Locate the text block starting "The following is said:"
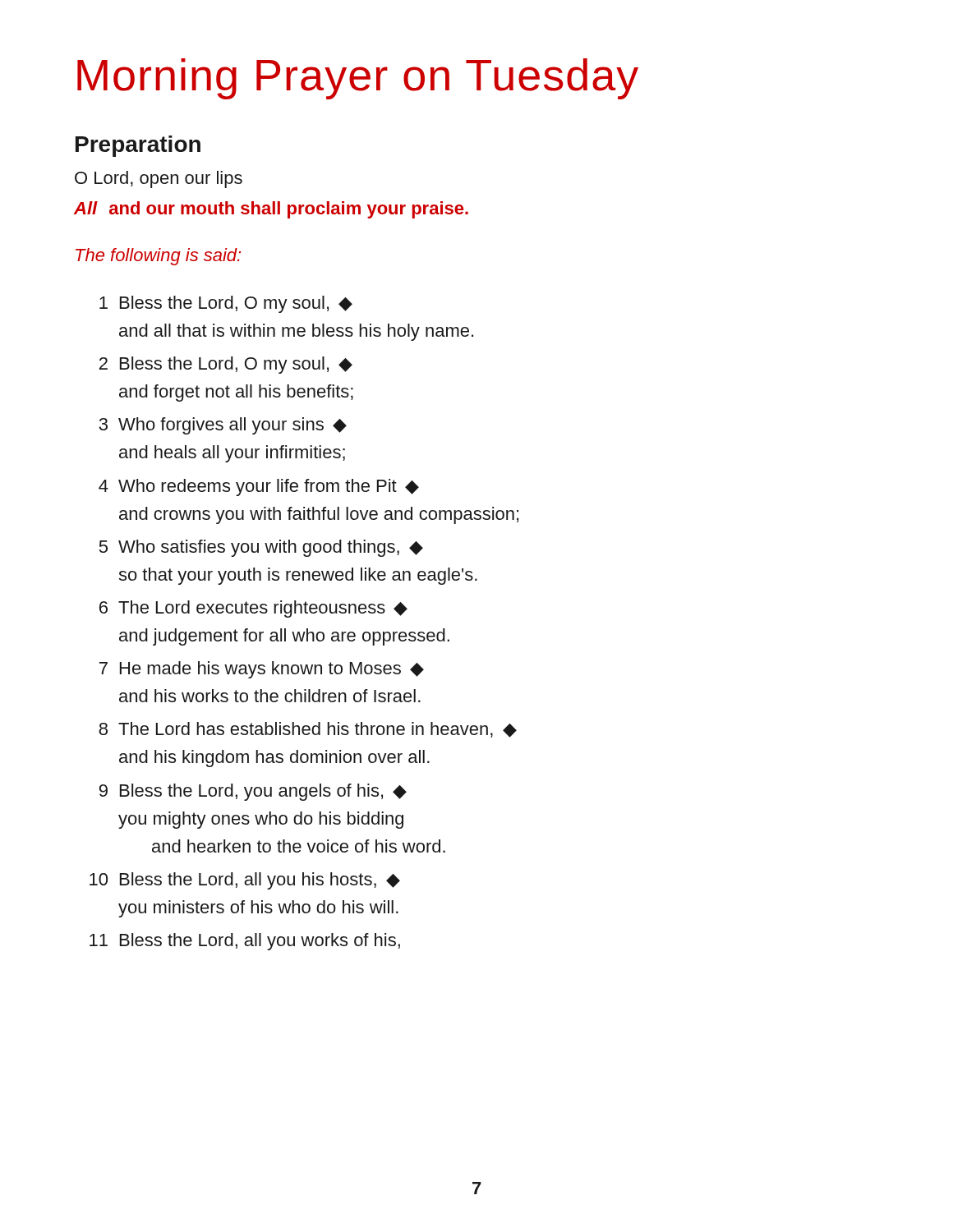Screen dimensions: 1232x953 pos(158,257)
